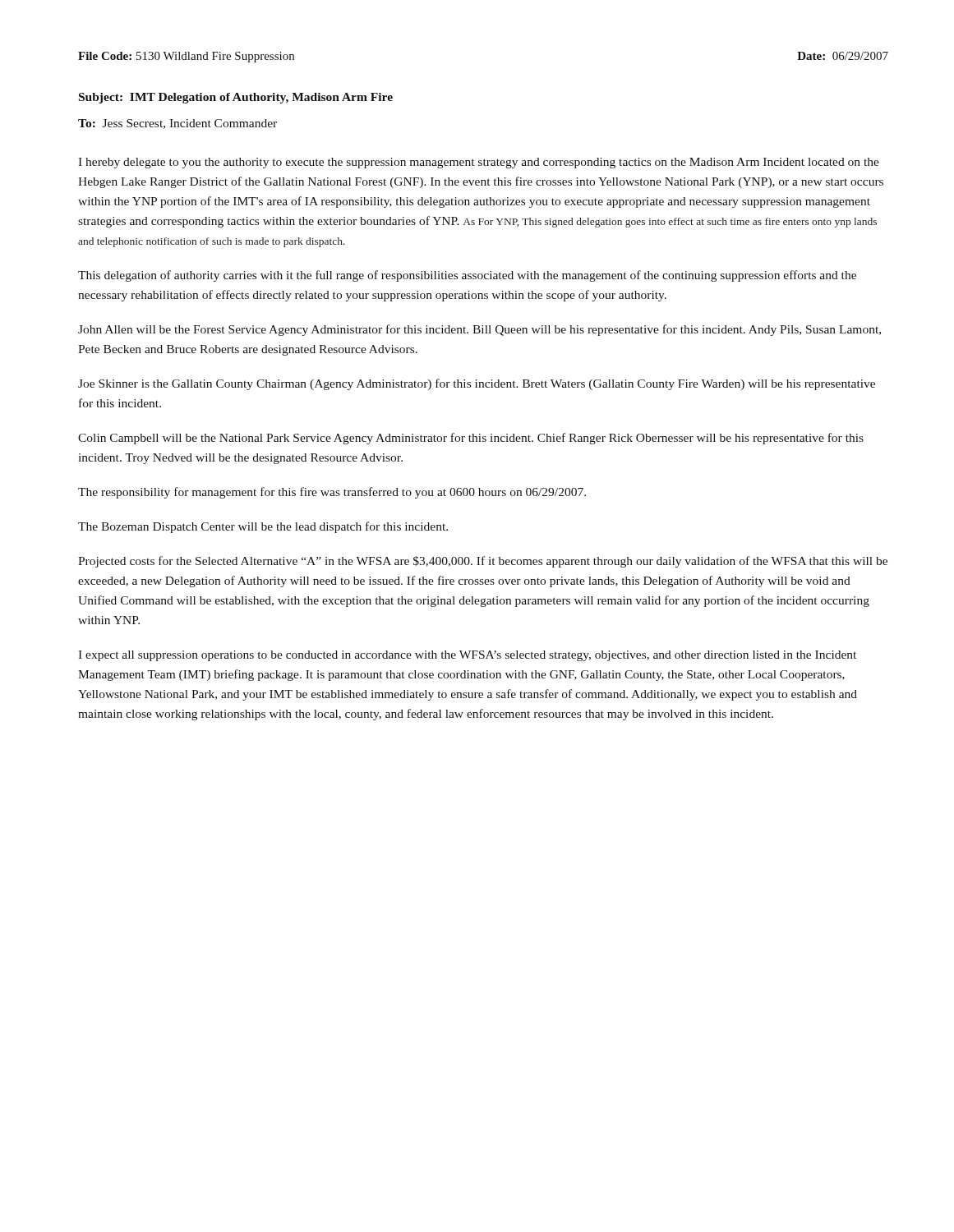The width and height of the screenshot is (954, 1232).
Task: Find the block on this page that starts "The Bozeman Dispatch Center will"
Action: pyautogui.click(x=263, y=526)
